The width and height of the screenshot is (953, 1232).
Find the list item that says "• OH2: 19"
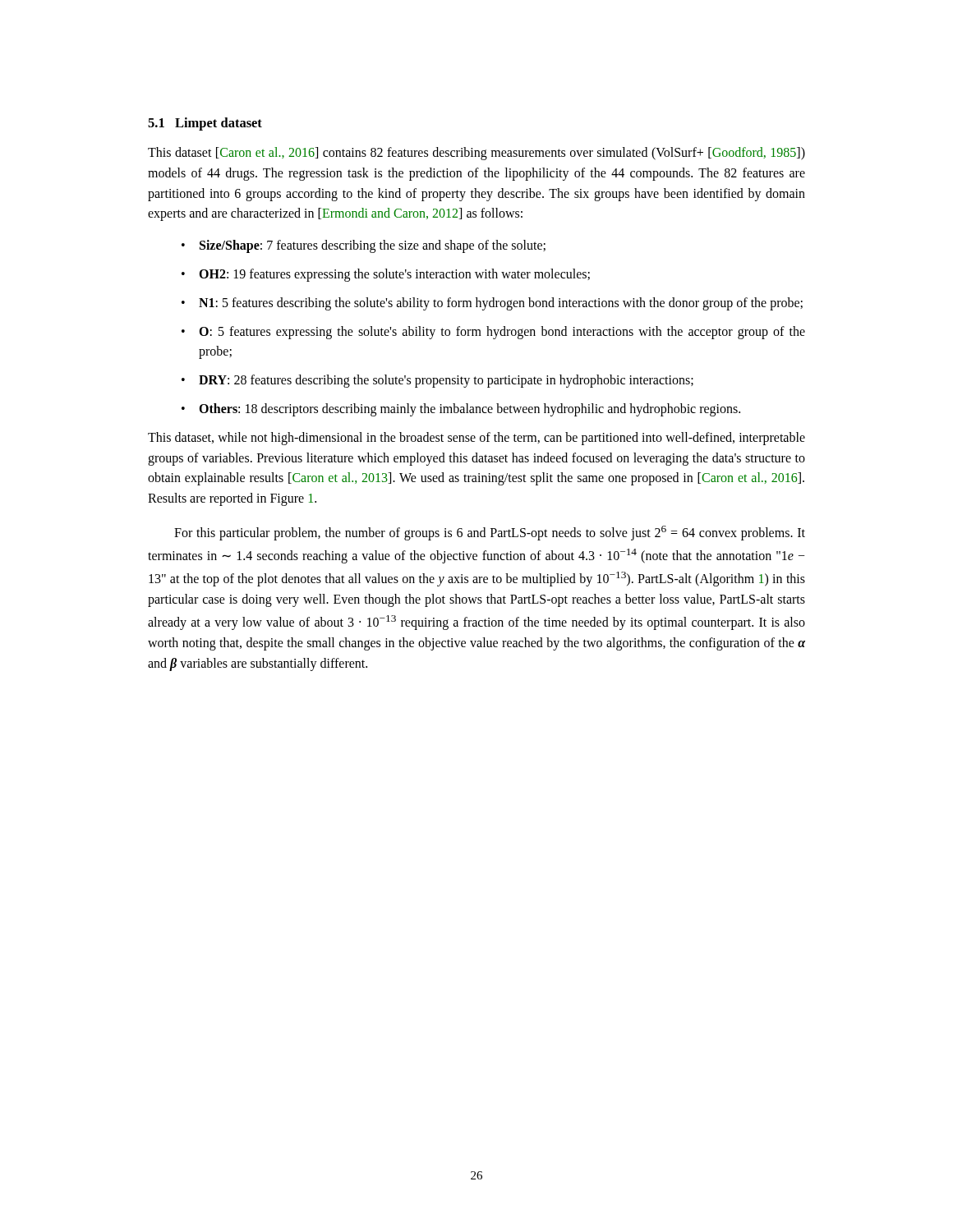coord(493,275)
